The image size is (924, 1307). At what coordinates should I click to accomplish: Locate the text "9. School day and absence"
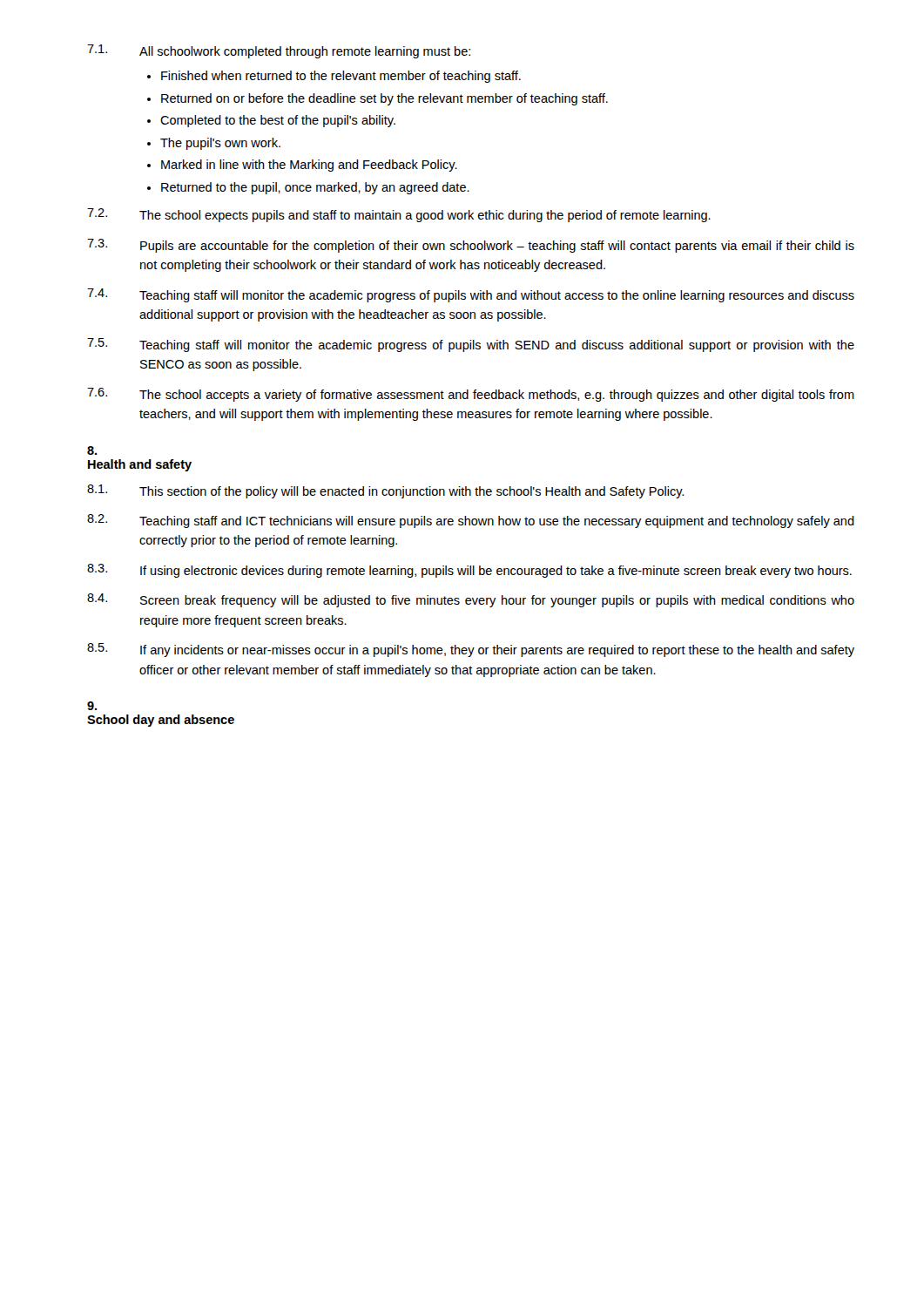click(92, 706)
